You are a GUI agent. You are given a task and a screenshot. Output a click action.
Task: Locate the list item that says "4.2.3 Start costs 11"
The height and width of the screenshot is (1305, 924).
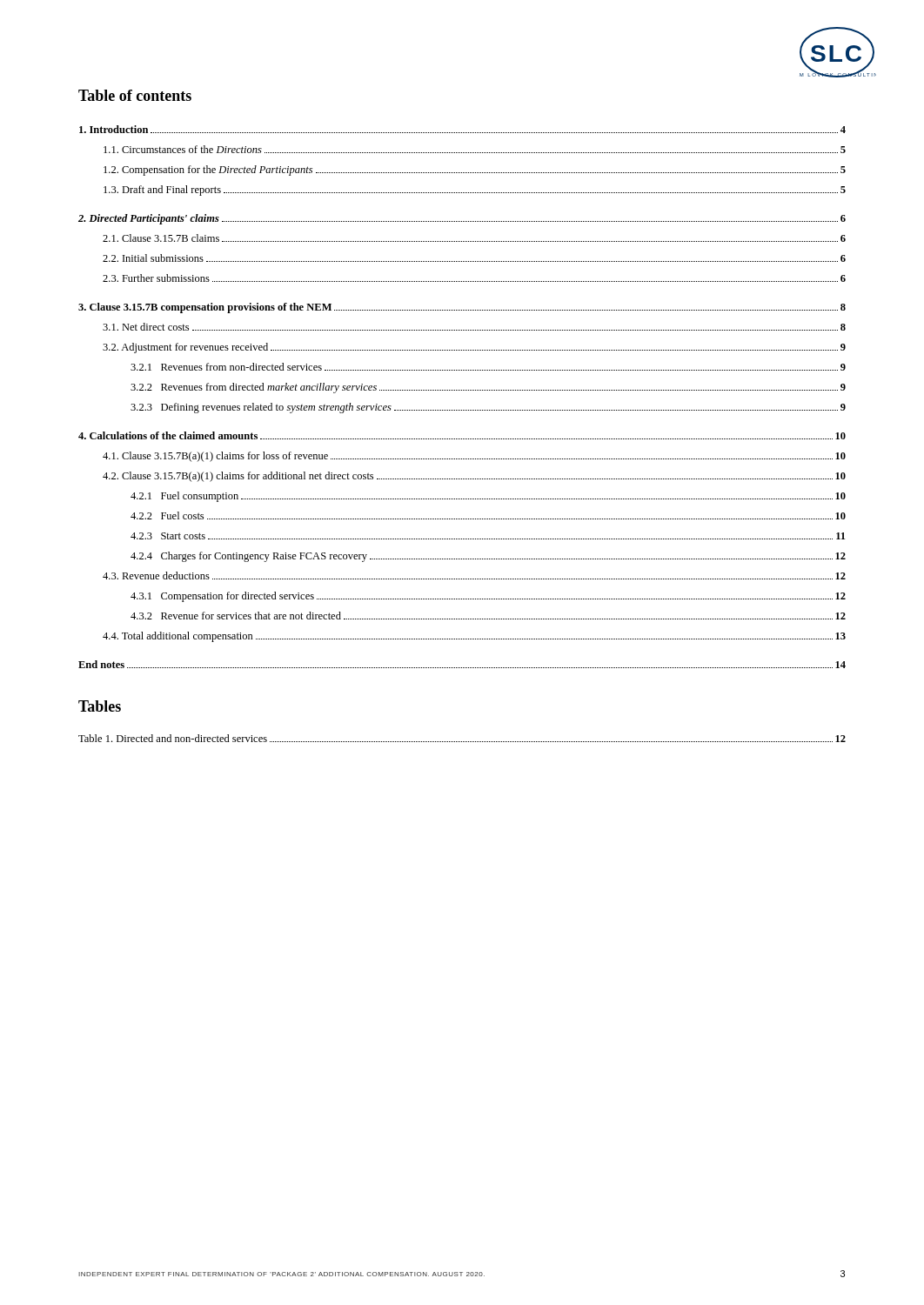488,536
